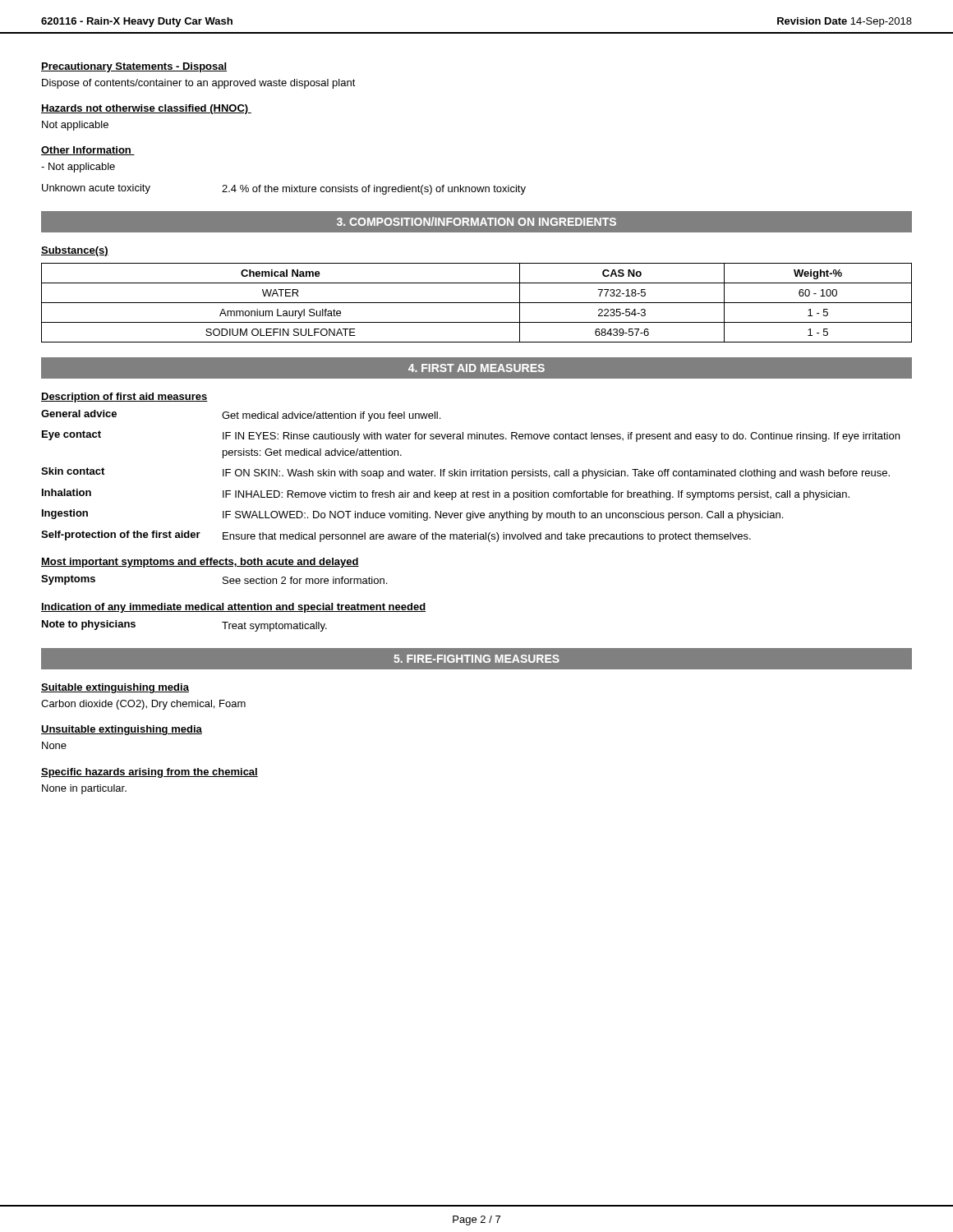Point to "Hazards not otherwise classified (HNOC)"
The width and height of the screenshot is (953, 1232).
click(x=146, y=108)
